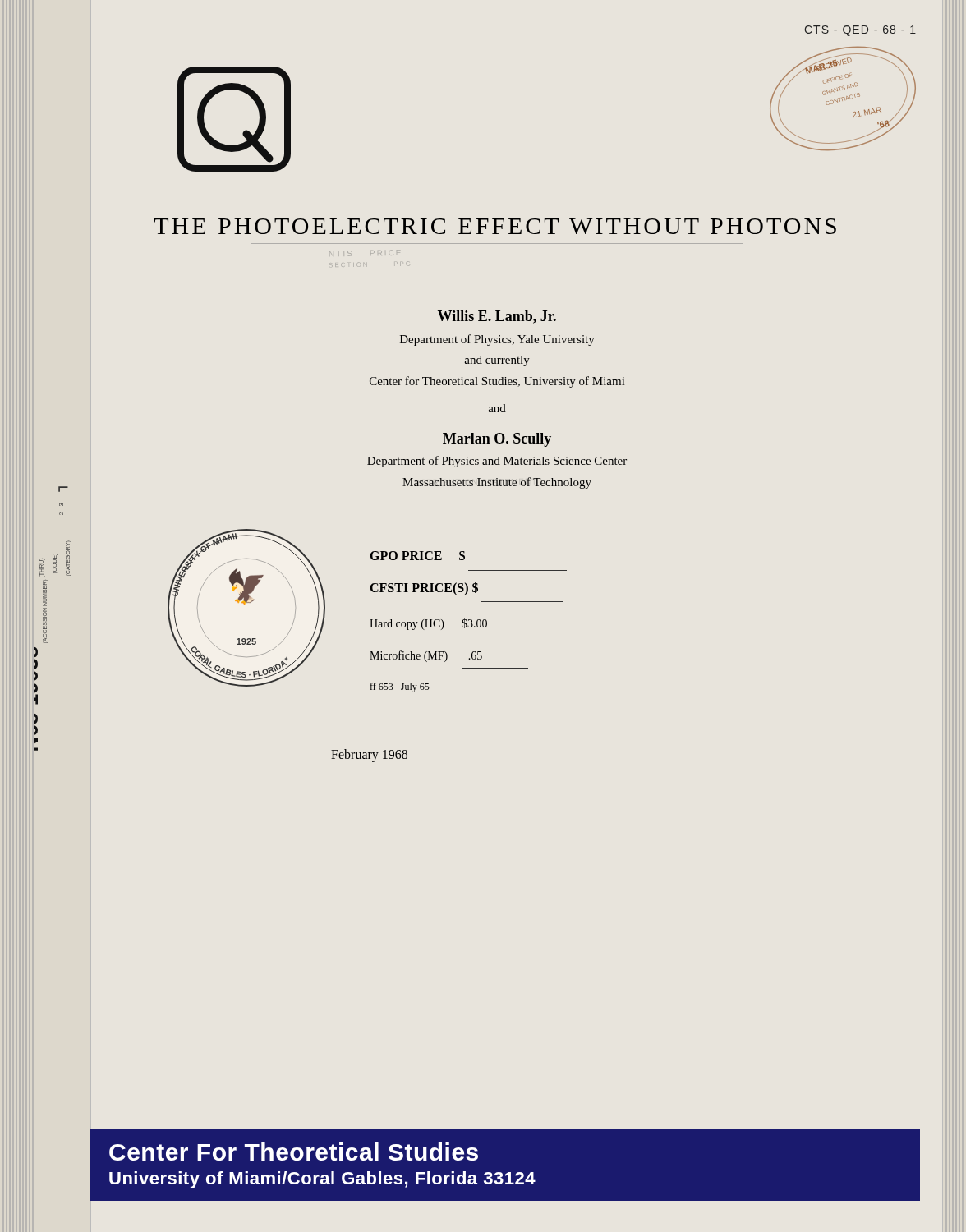Navigate to the text block starting "GPO PRICE $ CFSTI PRICE(S) $ Hard"

click(x=418, y=555)
